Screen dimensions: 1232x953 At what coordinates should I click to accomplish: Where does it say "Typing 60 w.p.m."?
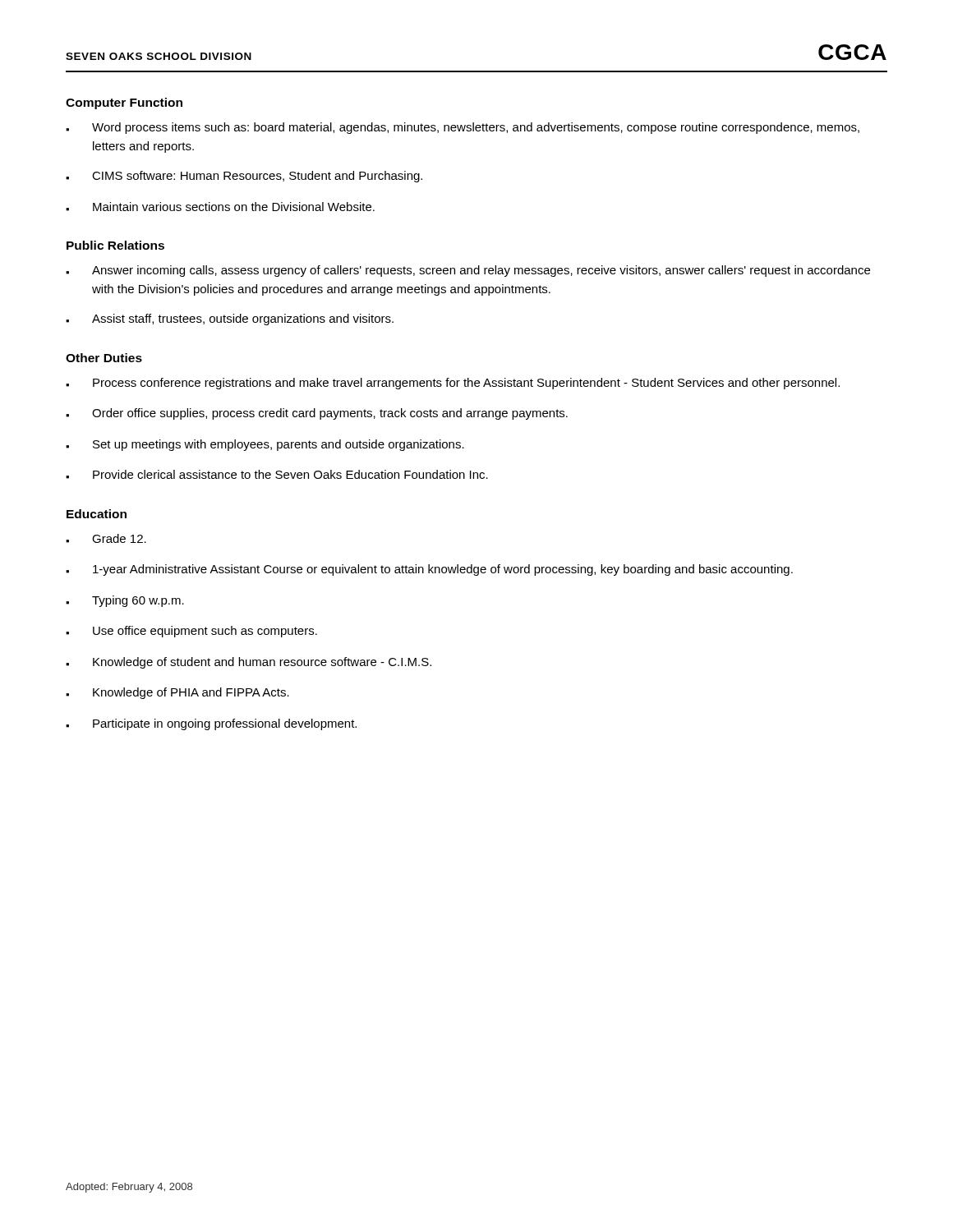pyautogui.click(x=125, y=601)
